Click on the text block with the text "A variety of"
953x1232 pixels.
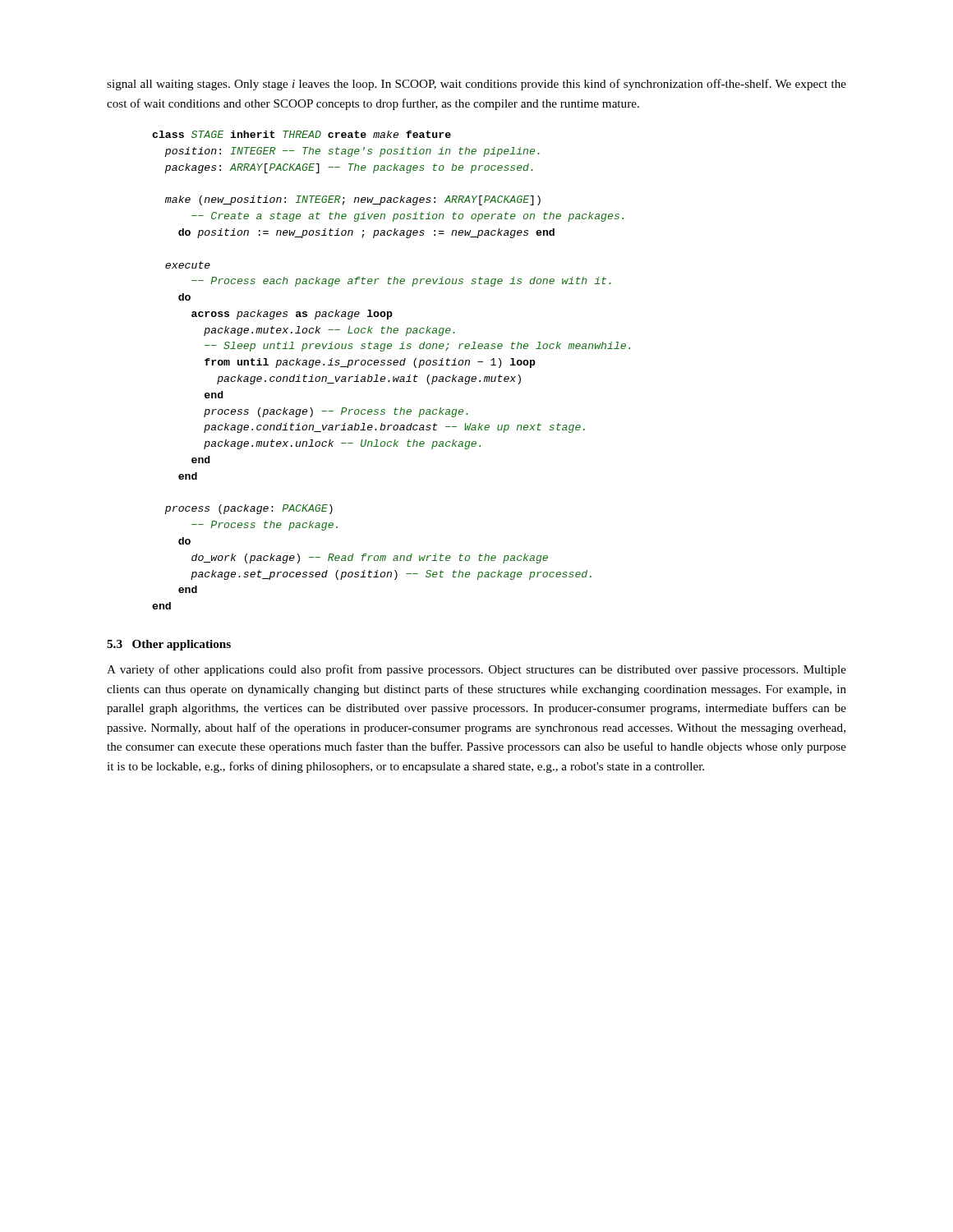click(476, 717)
